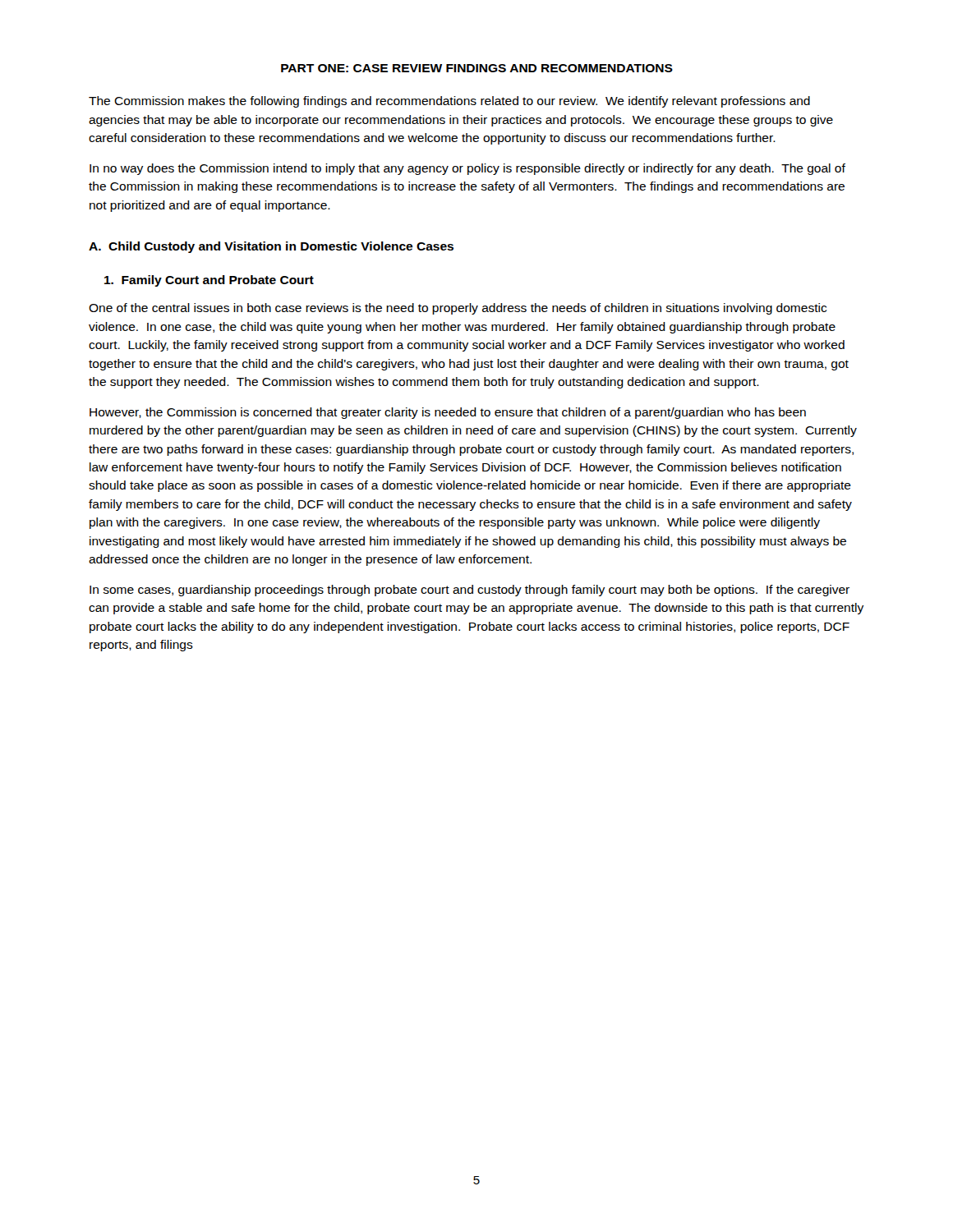Select the element starting "However, the Commission is concerned"

click(476, 486)
